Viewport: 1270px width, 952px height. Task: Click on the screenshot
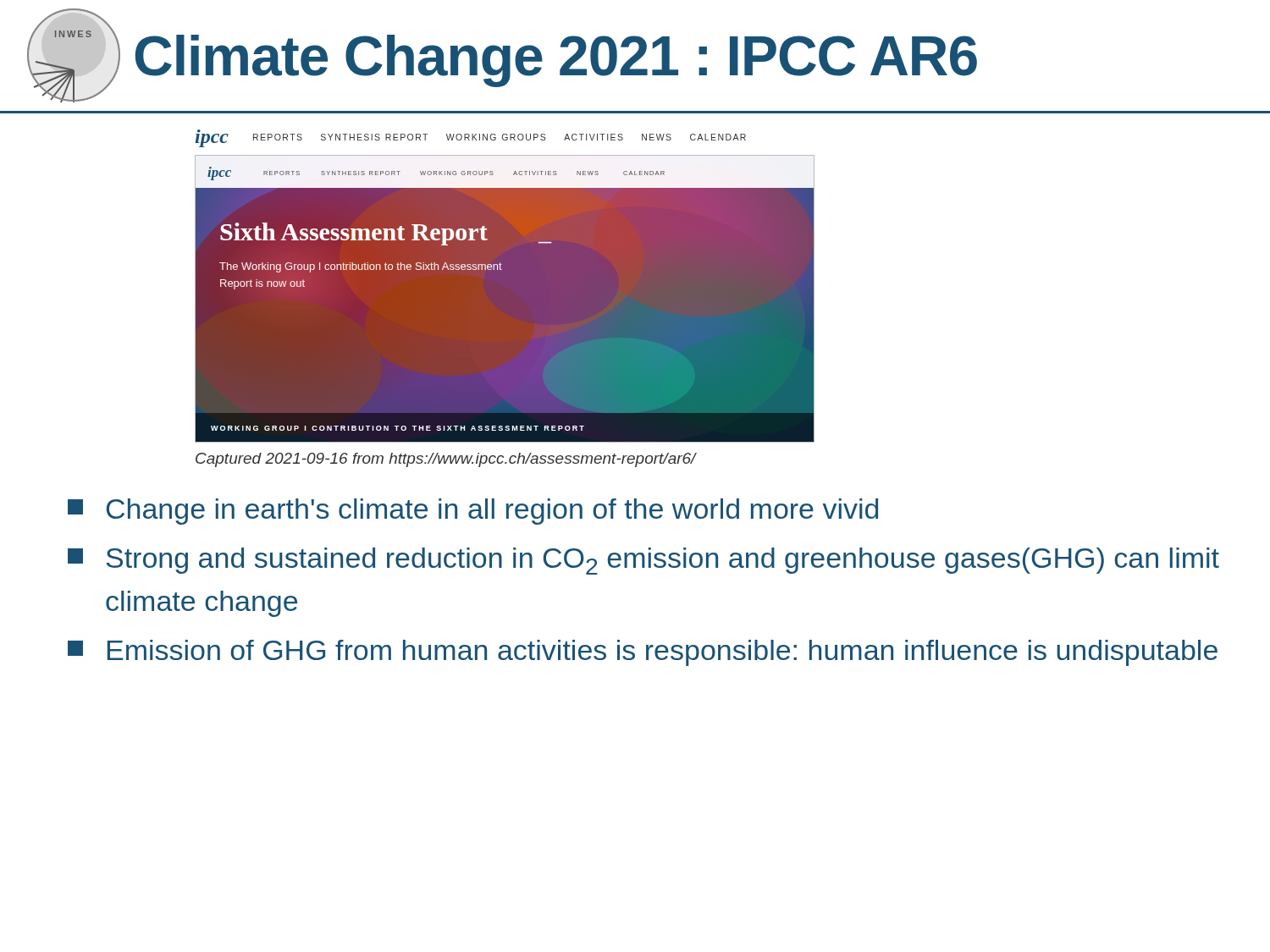(505, 299)
